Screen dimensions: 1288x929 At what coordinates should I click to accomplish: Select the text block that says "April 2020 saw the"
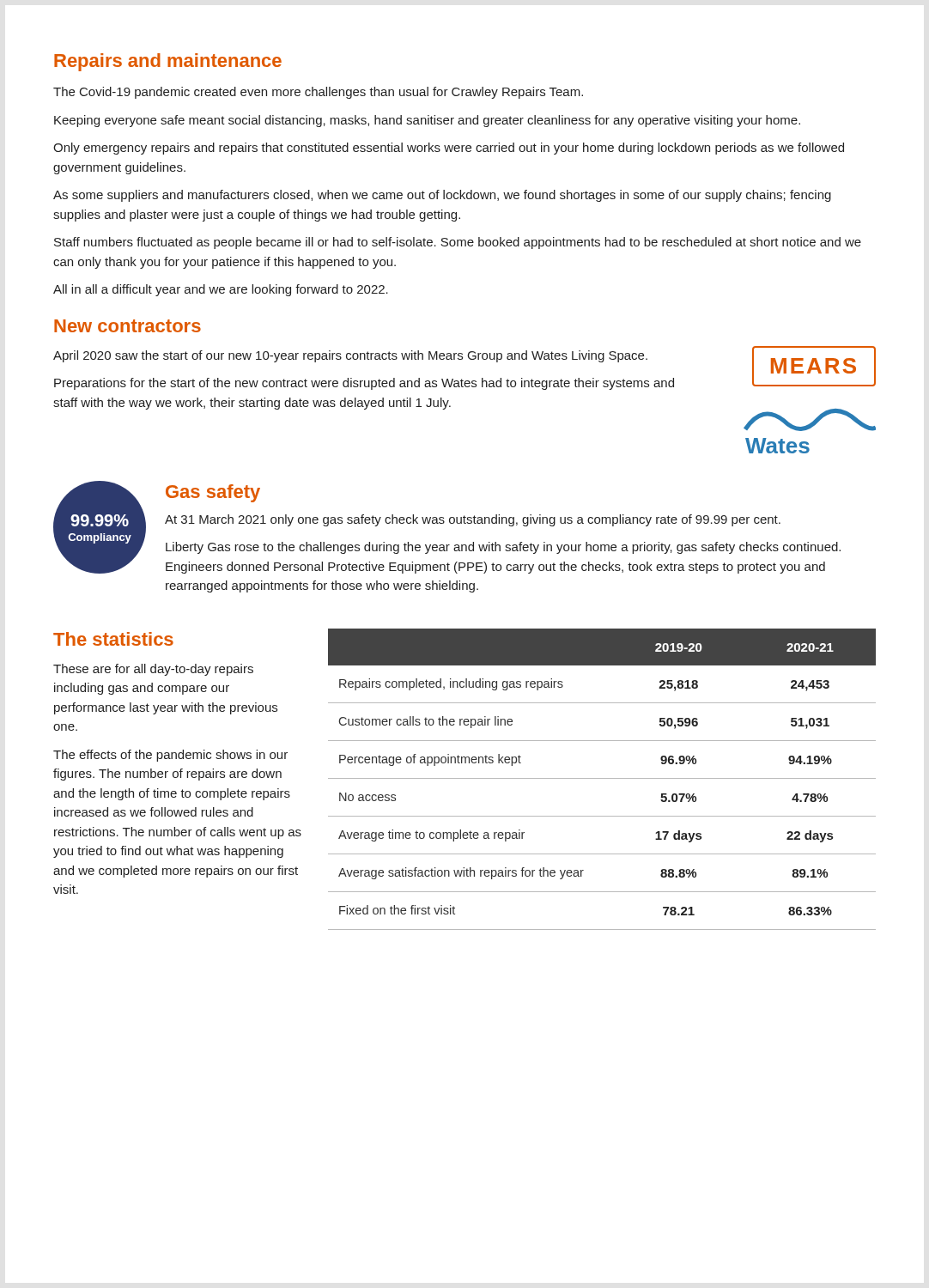coord(374,355)
